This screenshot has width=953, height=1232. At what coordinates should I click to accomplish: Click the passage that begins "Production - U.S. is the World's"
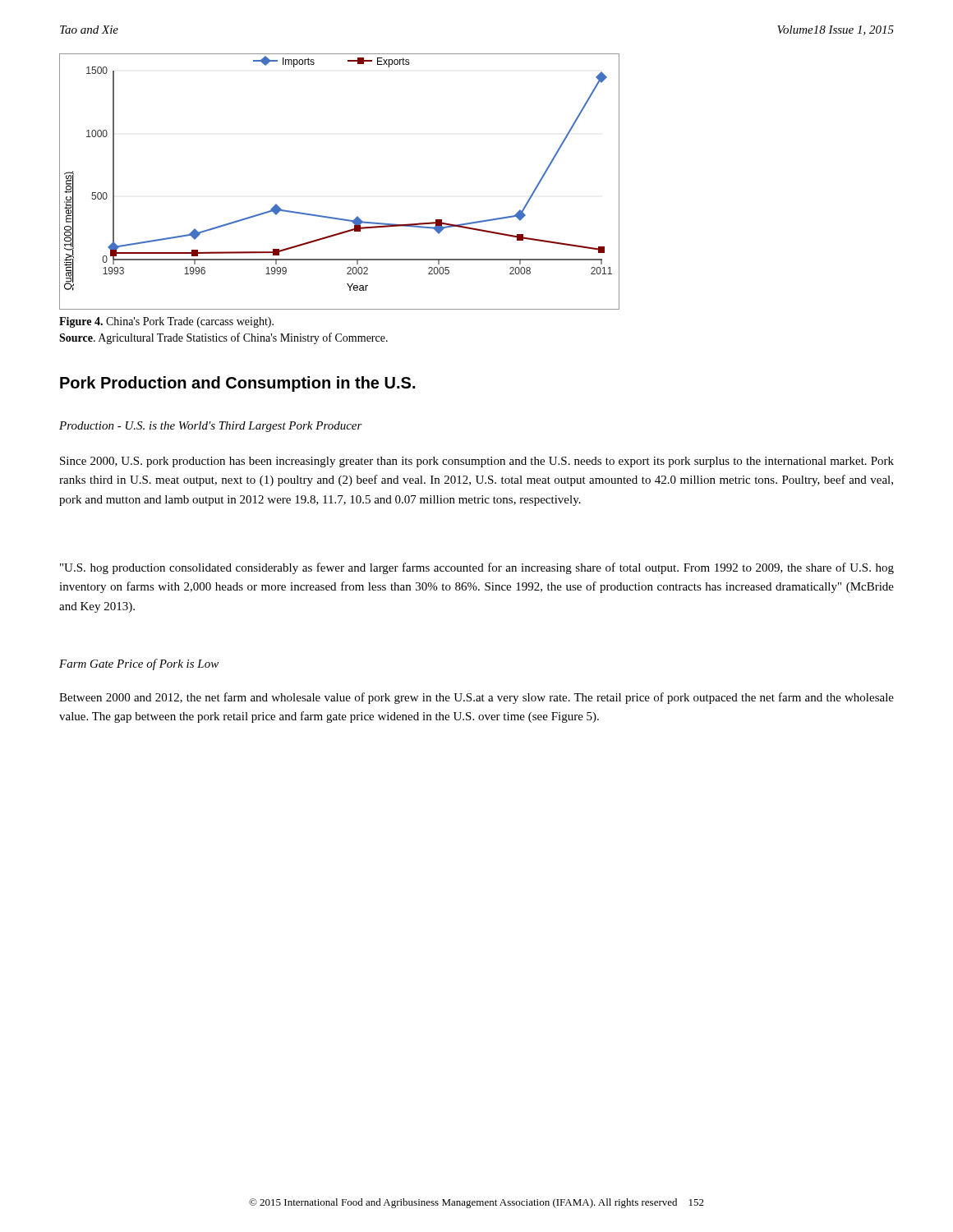[x=210, y=425]
